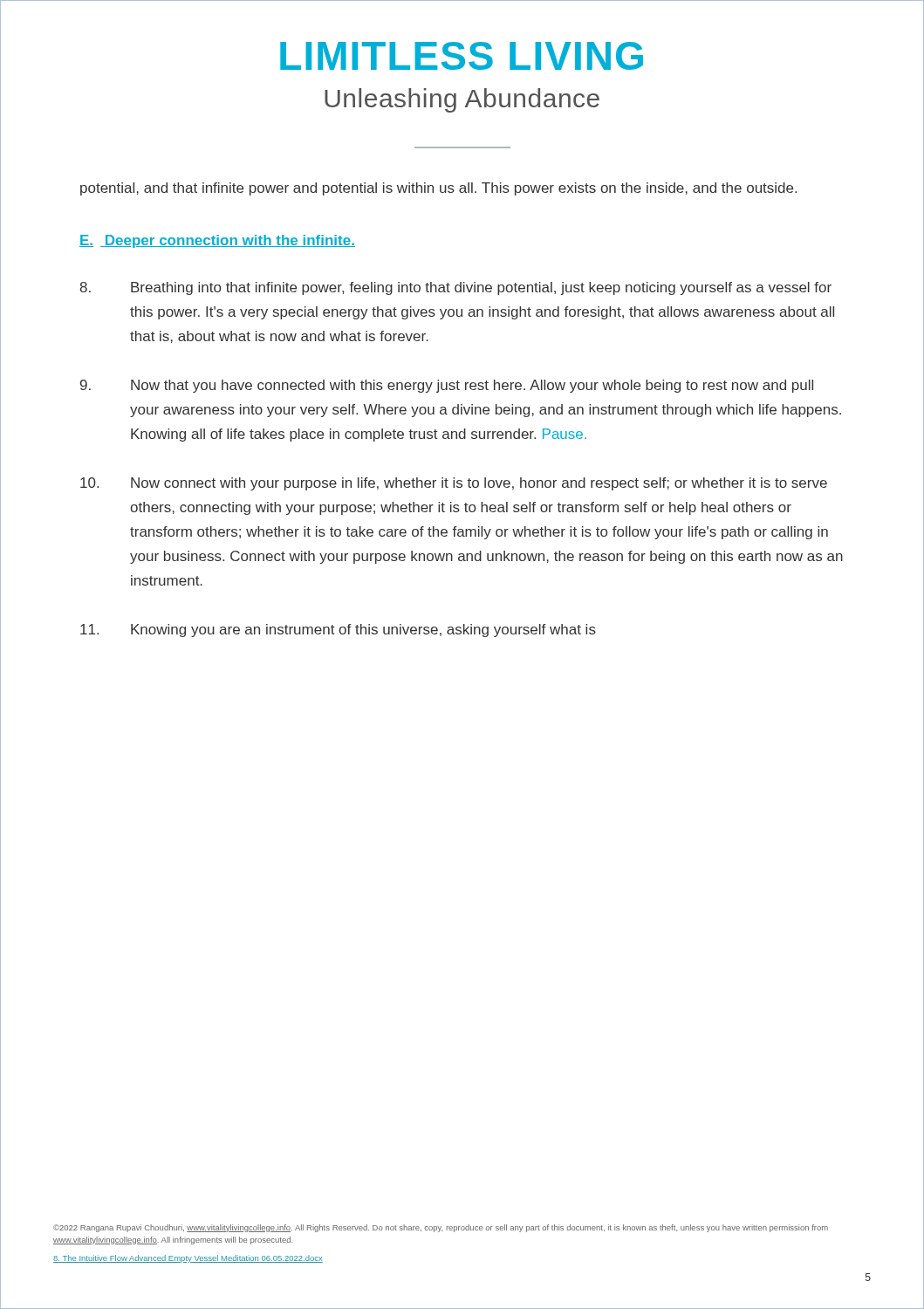The height and width of the screenshot is (1309, 924).
Task: Find the title with the text "LIMITLESS LIVING Unleashing Abundance"
Action: (x=462, y=73)
